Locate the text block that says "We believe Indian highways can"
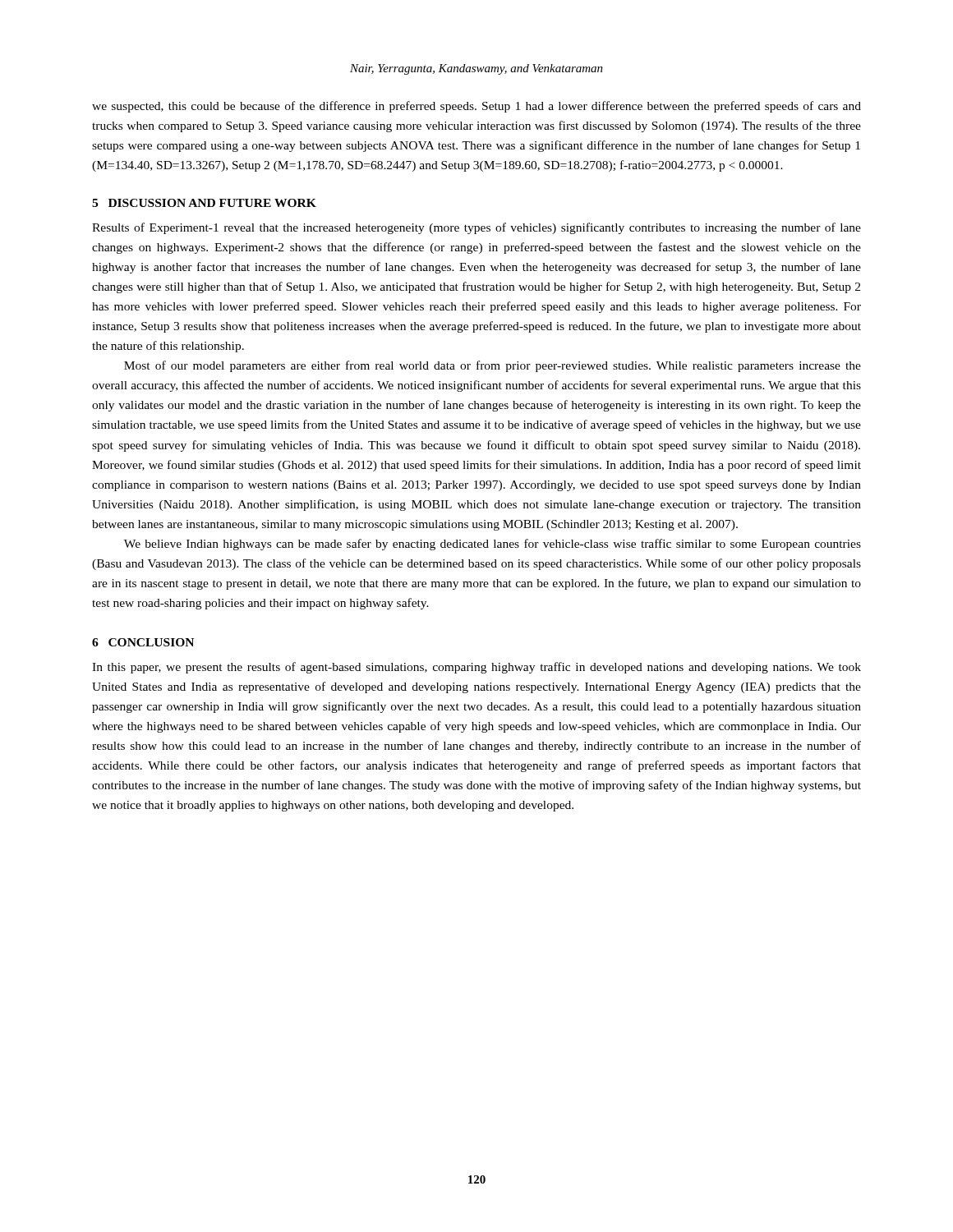 [476, 573]
